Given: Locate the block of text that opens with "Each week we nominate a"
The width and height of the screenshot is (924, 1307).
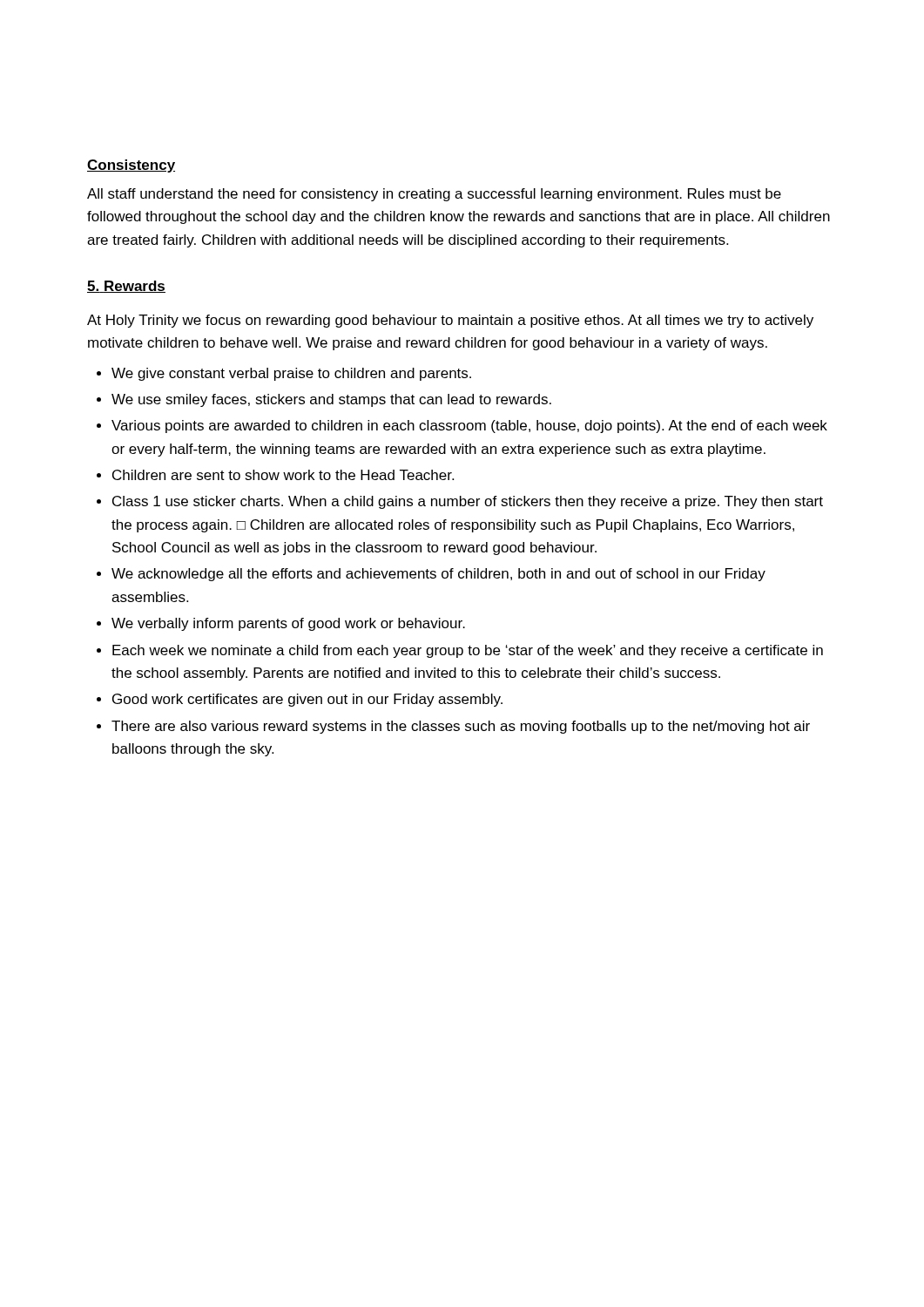Looking at the screenshot, I should pos(467,661).
